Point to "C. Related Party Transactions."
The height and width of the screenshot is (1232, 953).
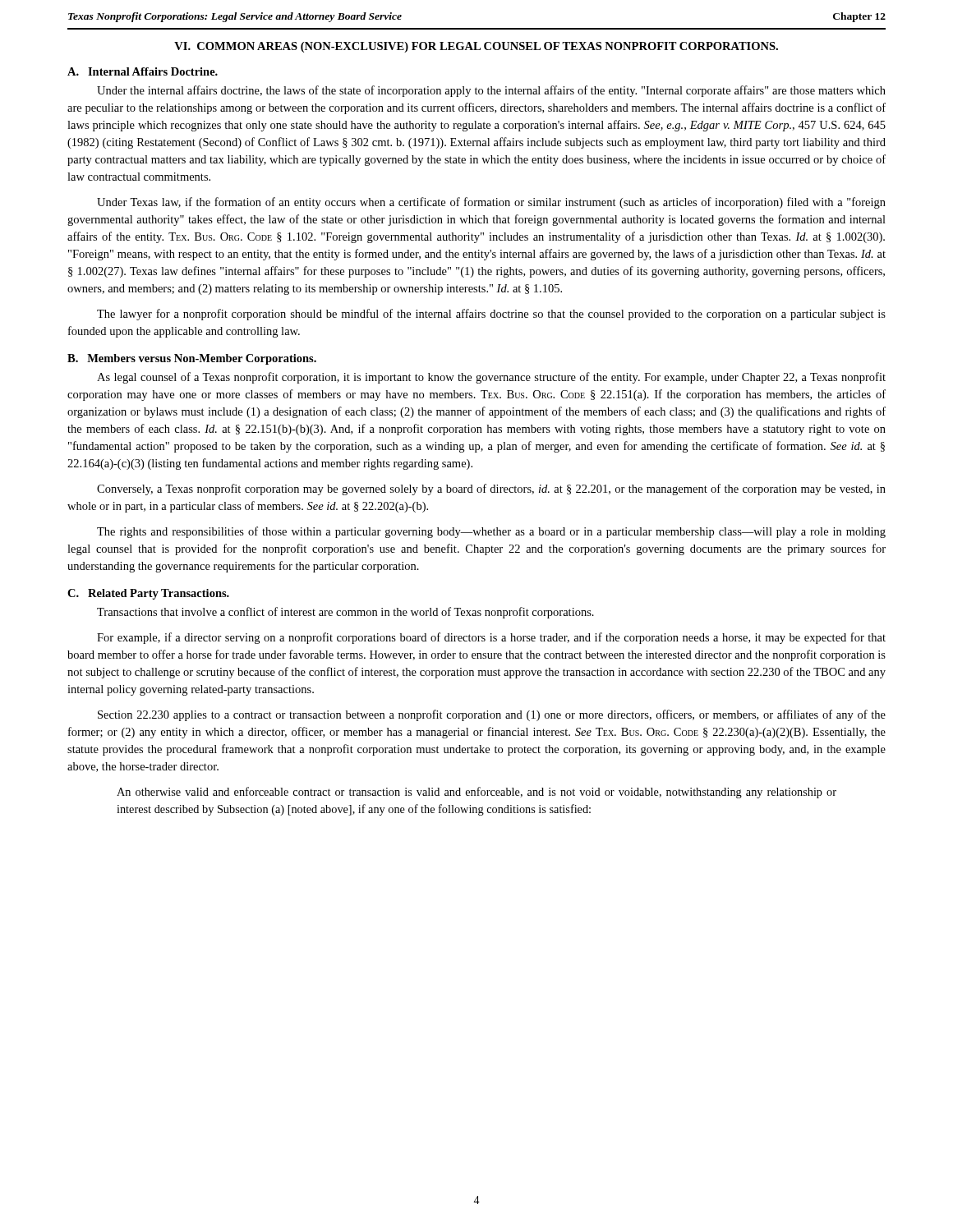[x=148, y=593]
